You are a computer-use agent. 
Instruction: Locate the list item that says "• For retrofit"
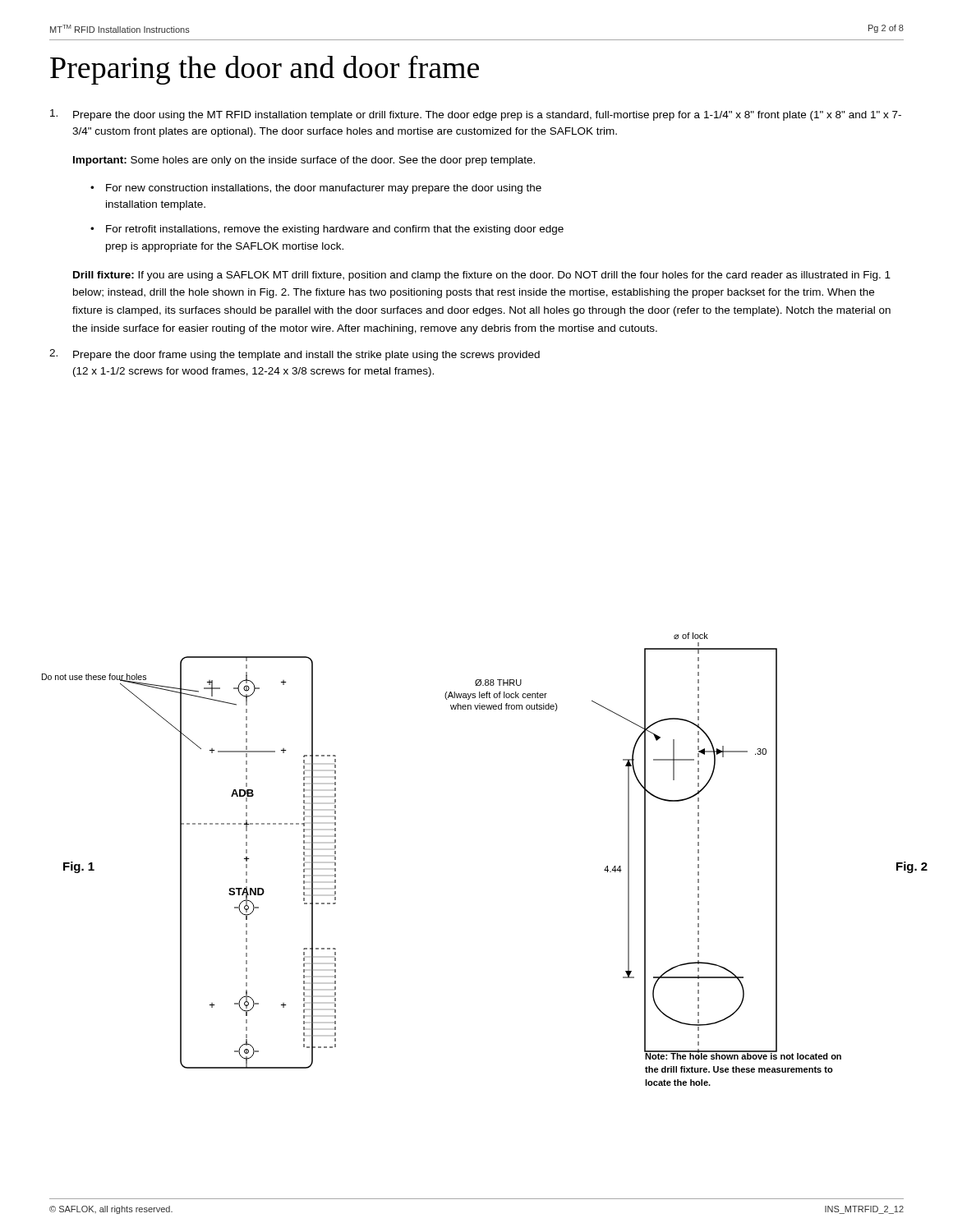(x=327, y=238)
